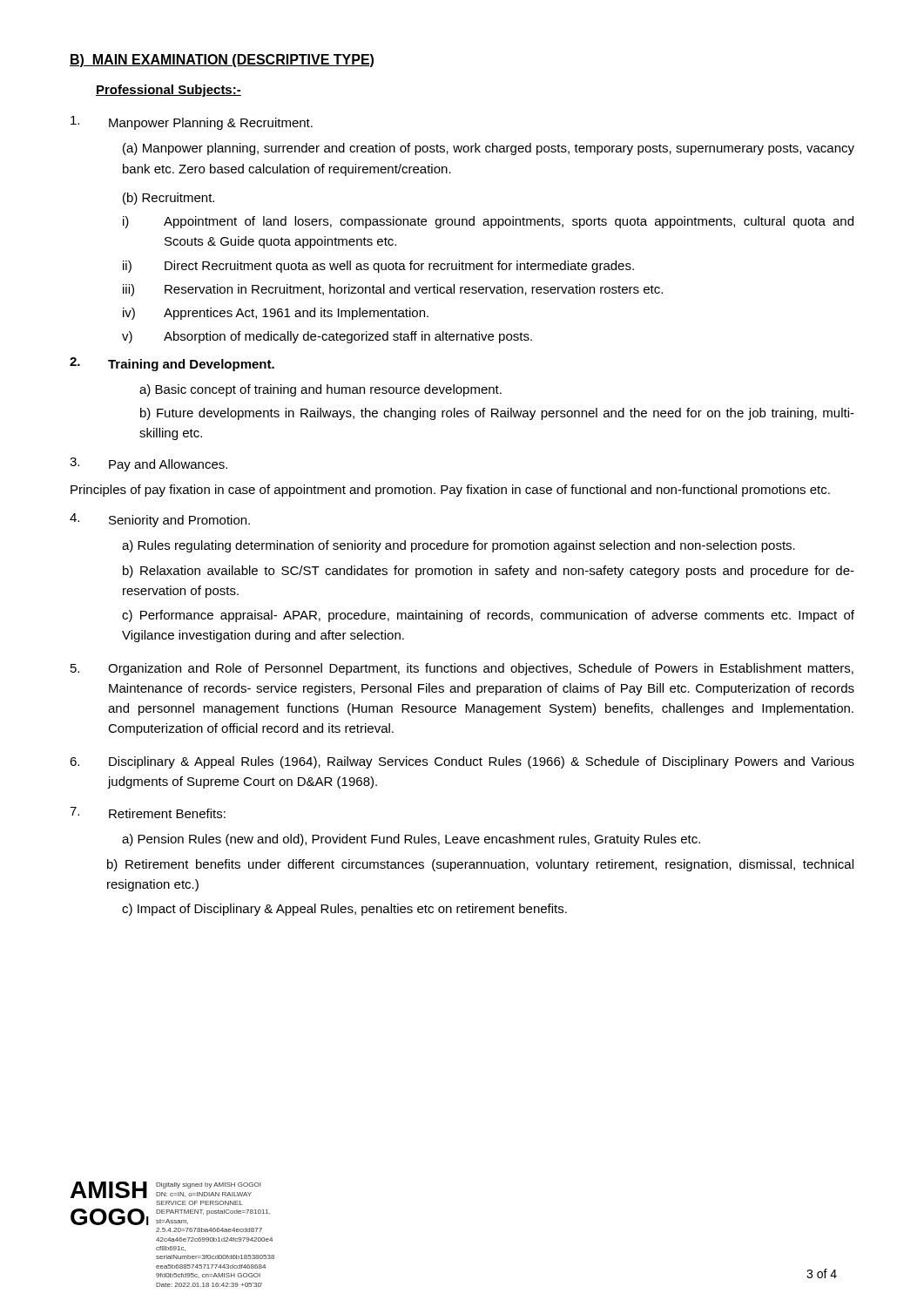This screenshot has height=1307, width=924.
Task: Find the list item that says "a) Basic concept of training and human resource"
Action: click(321, 389)
